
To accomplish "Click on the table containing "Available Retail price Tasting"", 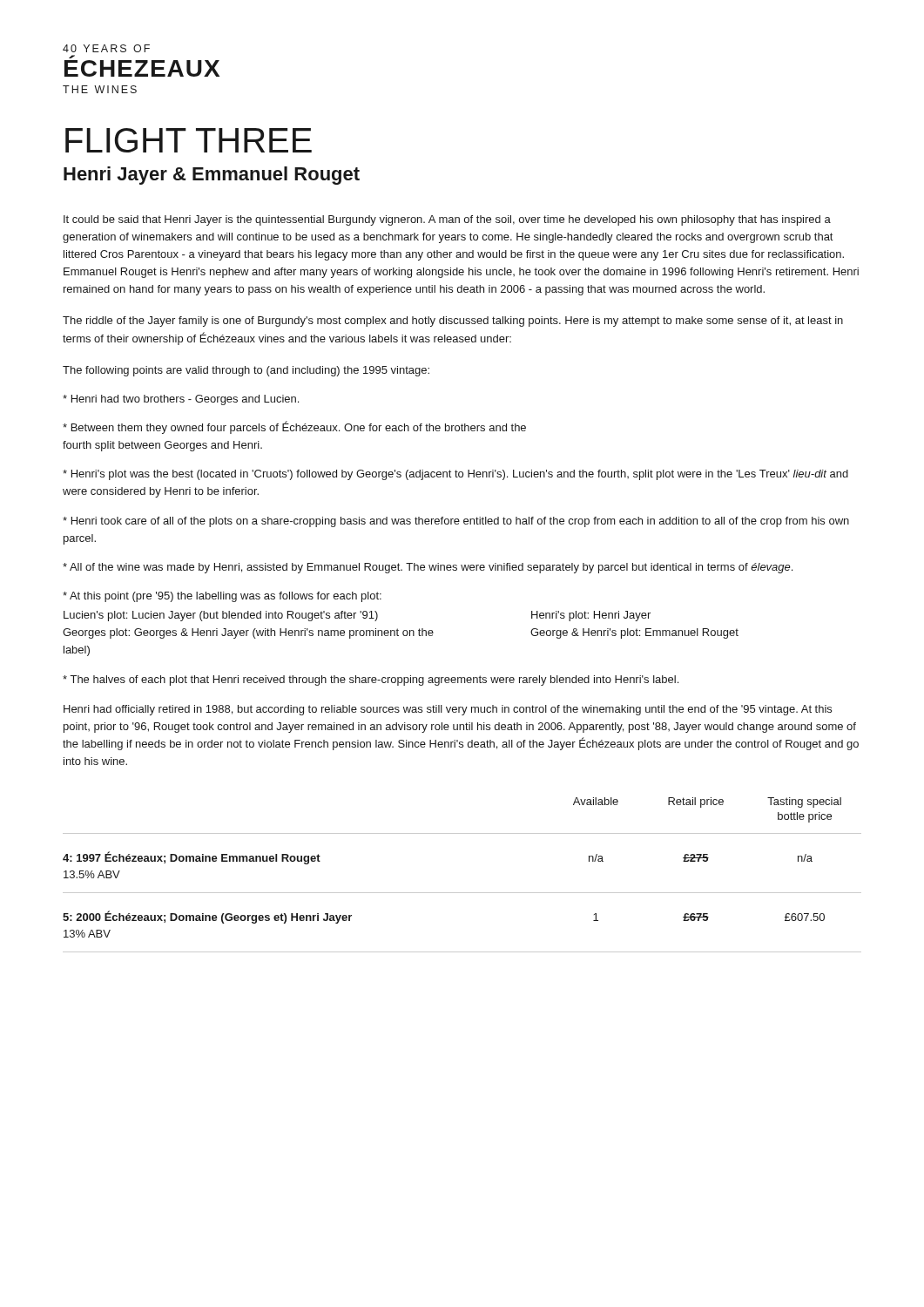I will (462, 874).
